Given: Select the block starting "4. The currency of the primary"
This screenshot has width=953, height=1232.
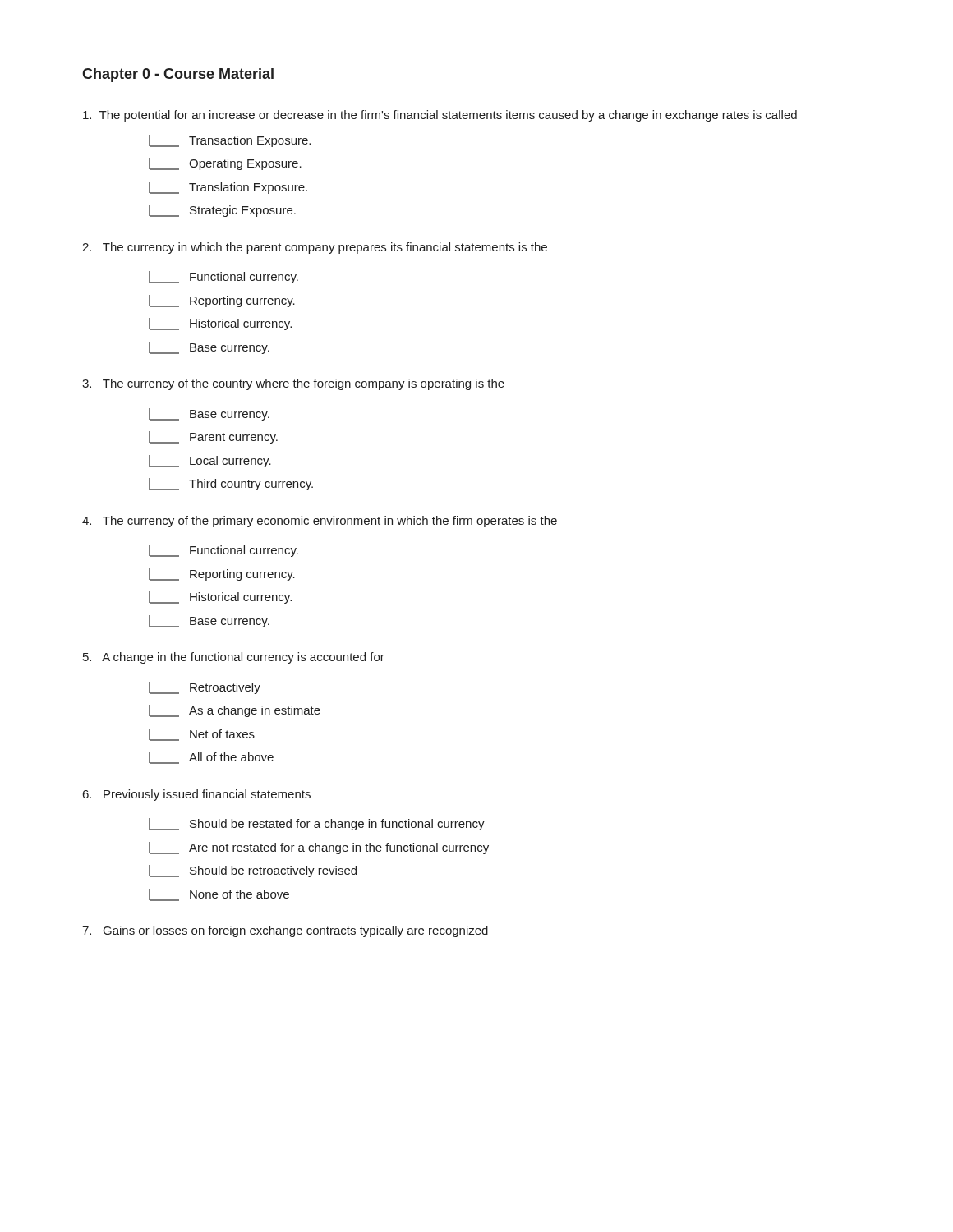Looking at the screenshot, I should [x=320, y=522].
